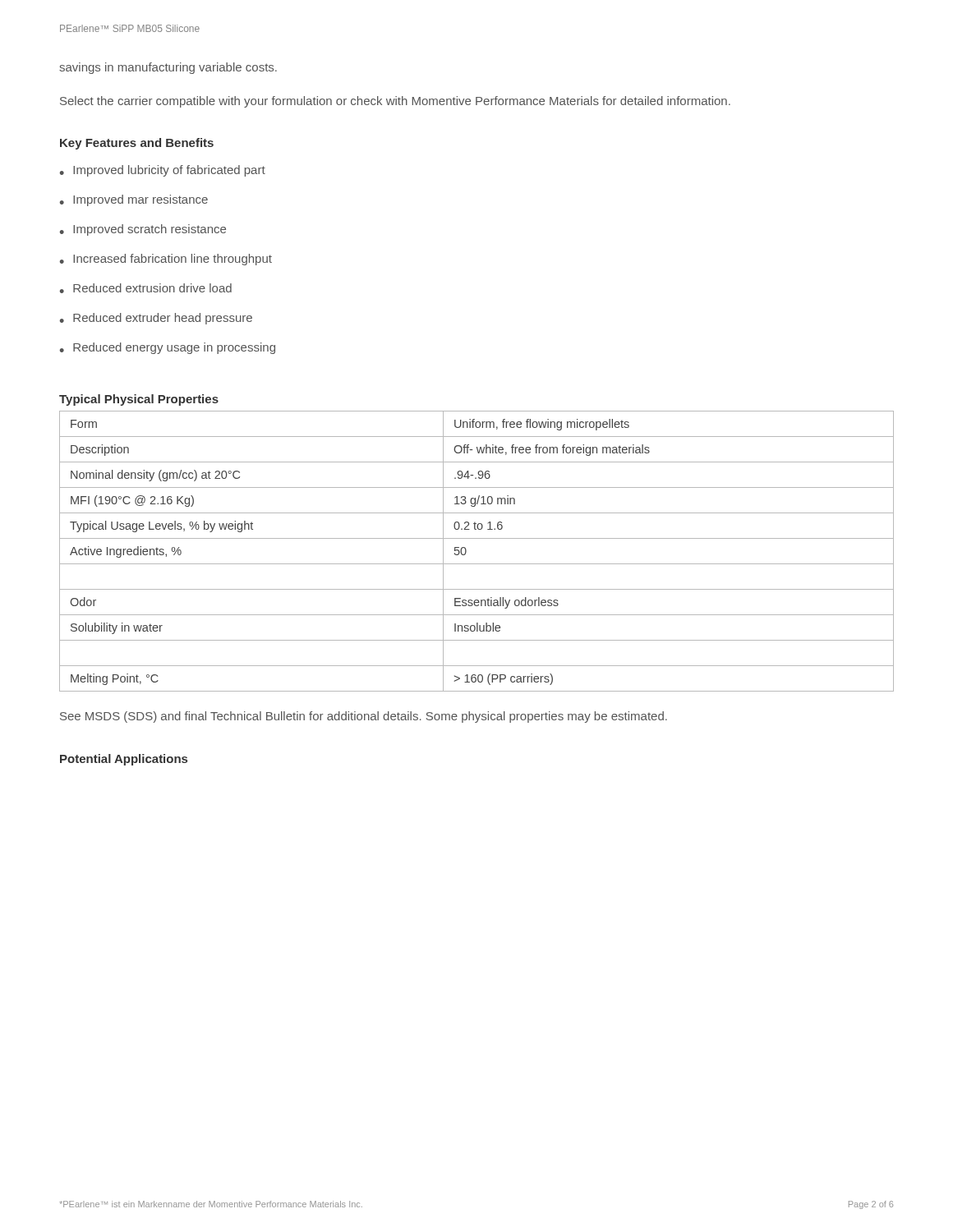Navigate to the text block starting "• Reduced energy usage in processing"

click(168, 350)
